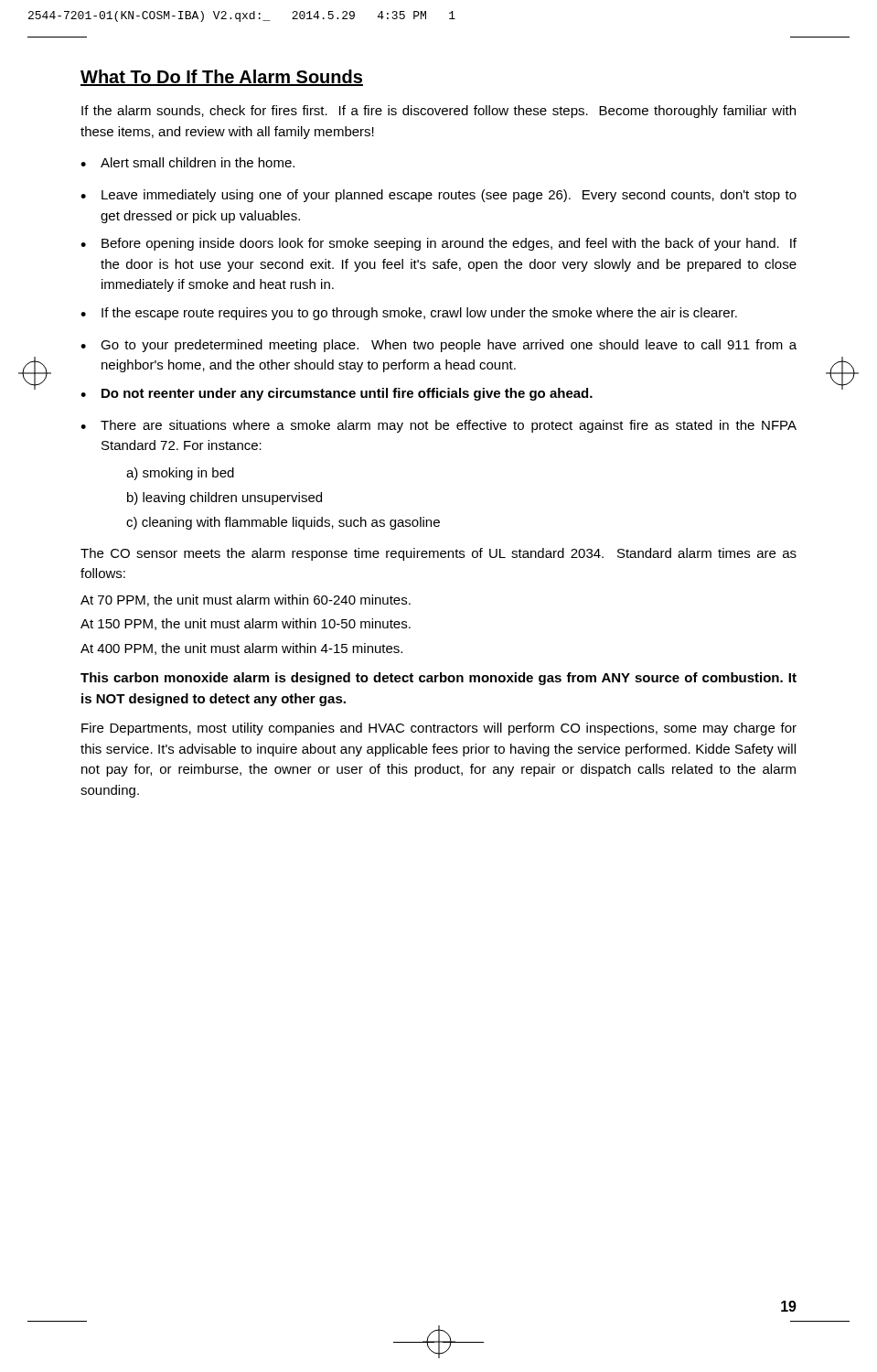This screenshot has width=877, height=1372.
Task: Click on the element starting "• Do not reenter under any"
Action: point(337,395)
